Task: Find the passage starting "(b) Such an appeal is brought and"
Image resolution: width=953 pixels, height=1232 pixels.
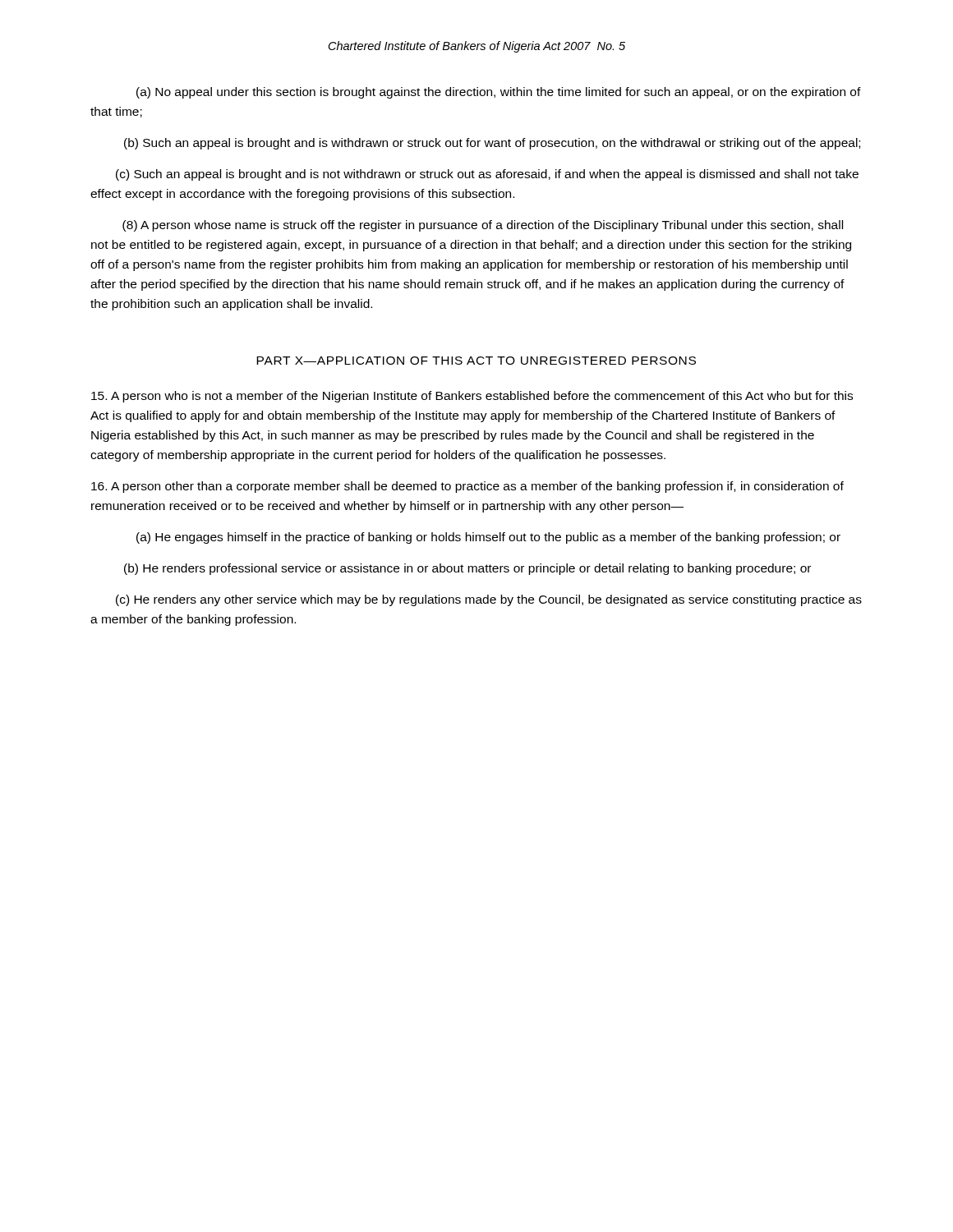Action: click(492, 143)
